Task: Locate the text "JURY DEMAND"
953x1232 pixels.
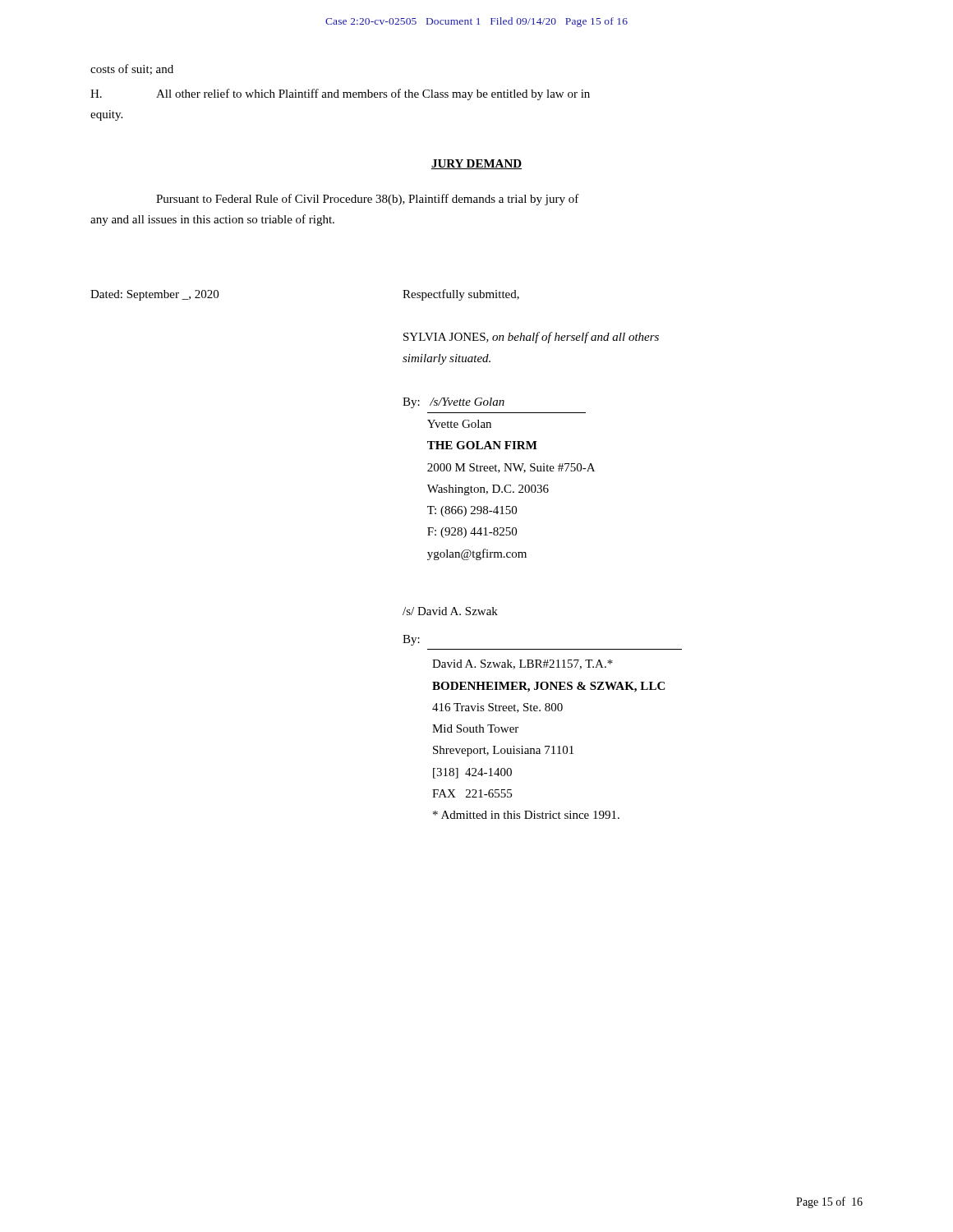Action: click(x=476, y=163)
